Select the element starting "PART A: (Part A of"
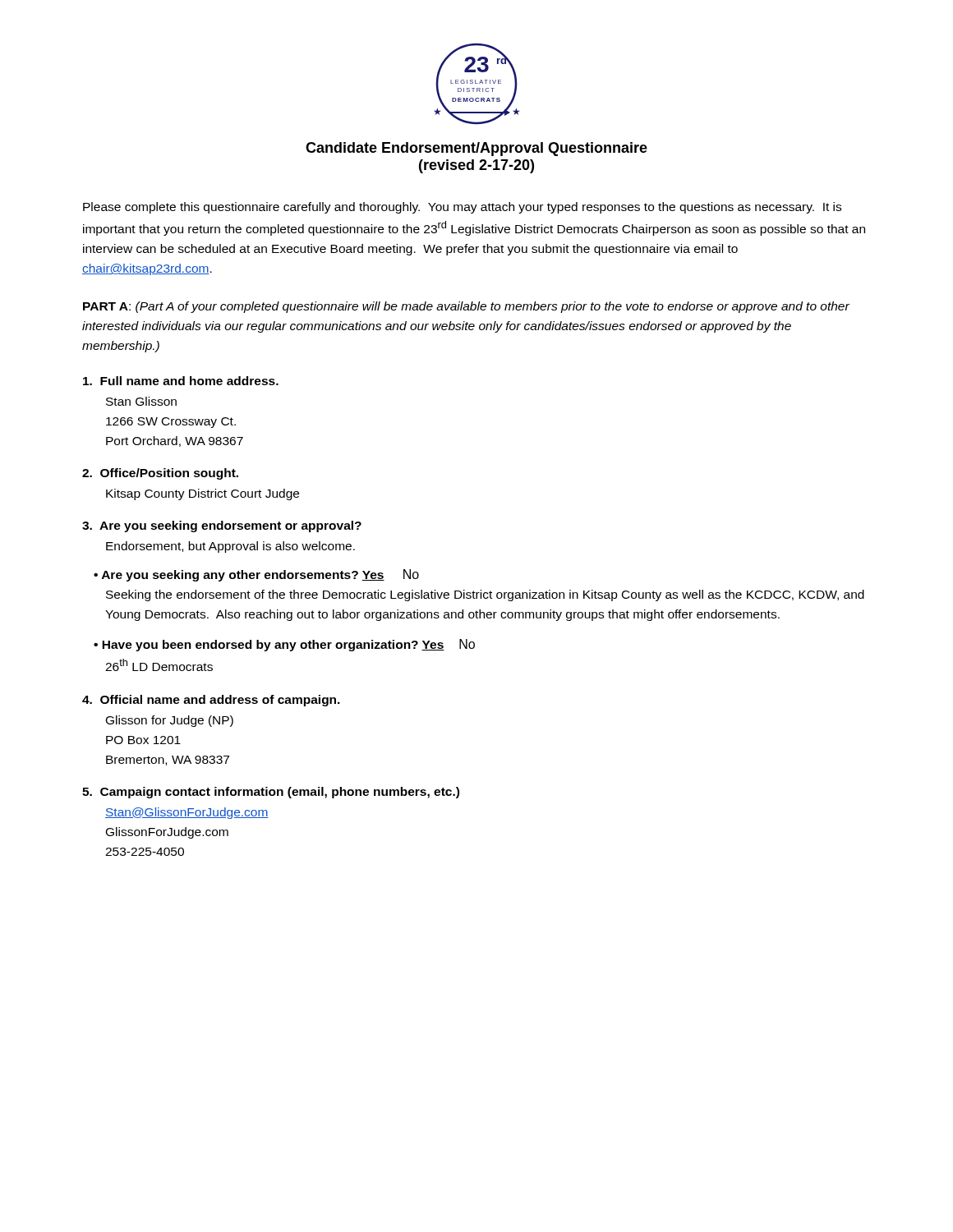Viewport: 953px width, 1232px height. 466,326
